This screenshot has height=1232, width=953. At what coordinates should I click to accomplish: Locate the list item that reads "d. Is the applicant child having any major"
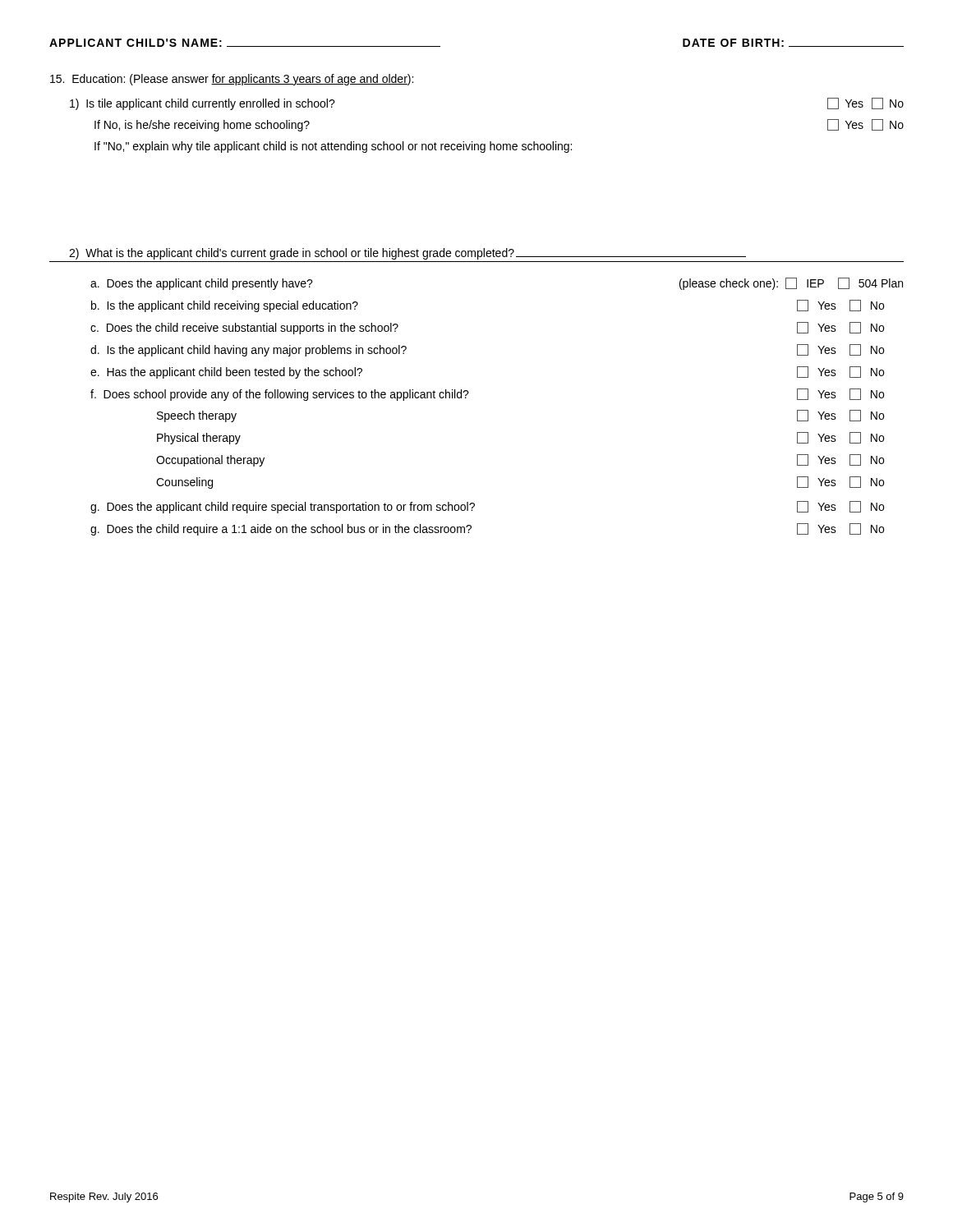click(x=243, y=350)
